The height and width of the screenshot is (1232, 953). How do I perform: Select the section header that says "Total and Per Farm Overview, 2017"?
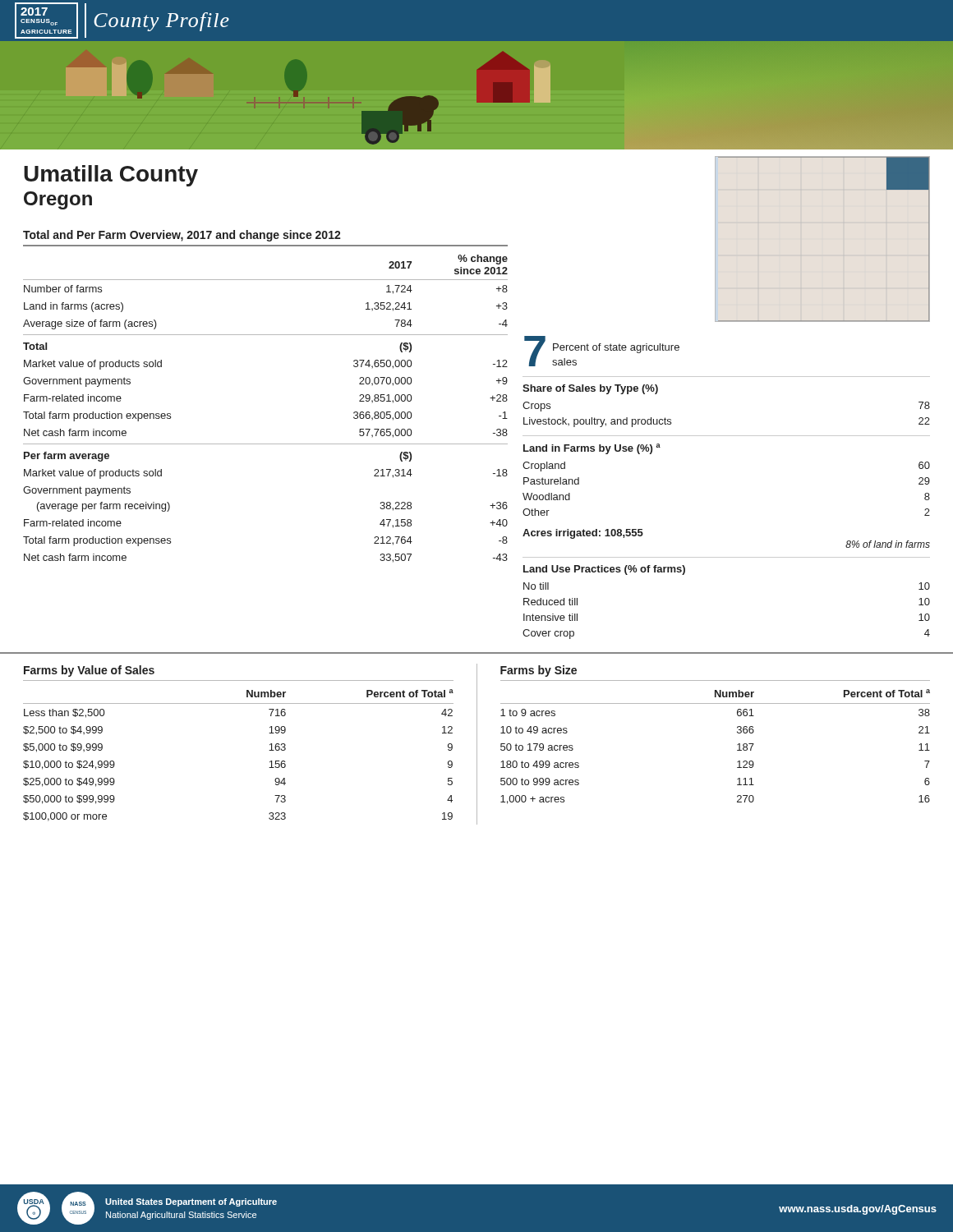(x=182, y=235)
